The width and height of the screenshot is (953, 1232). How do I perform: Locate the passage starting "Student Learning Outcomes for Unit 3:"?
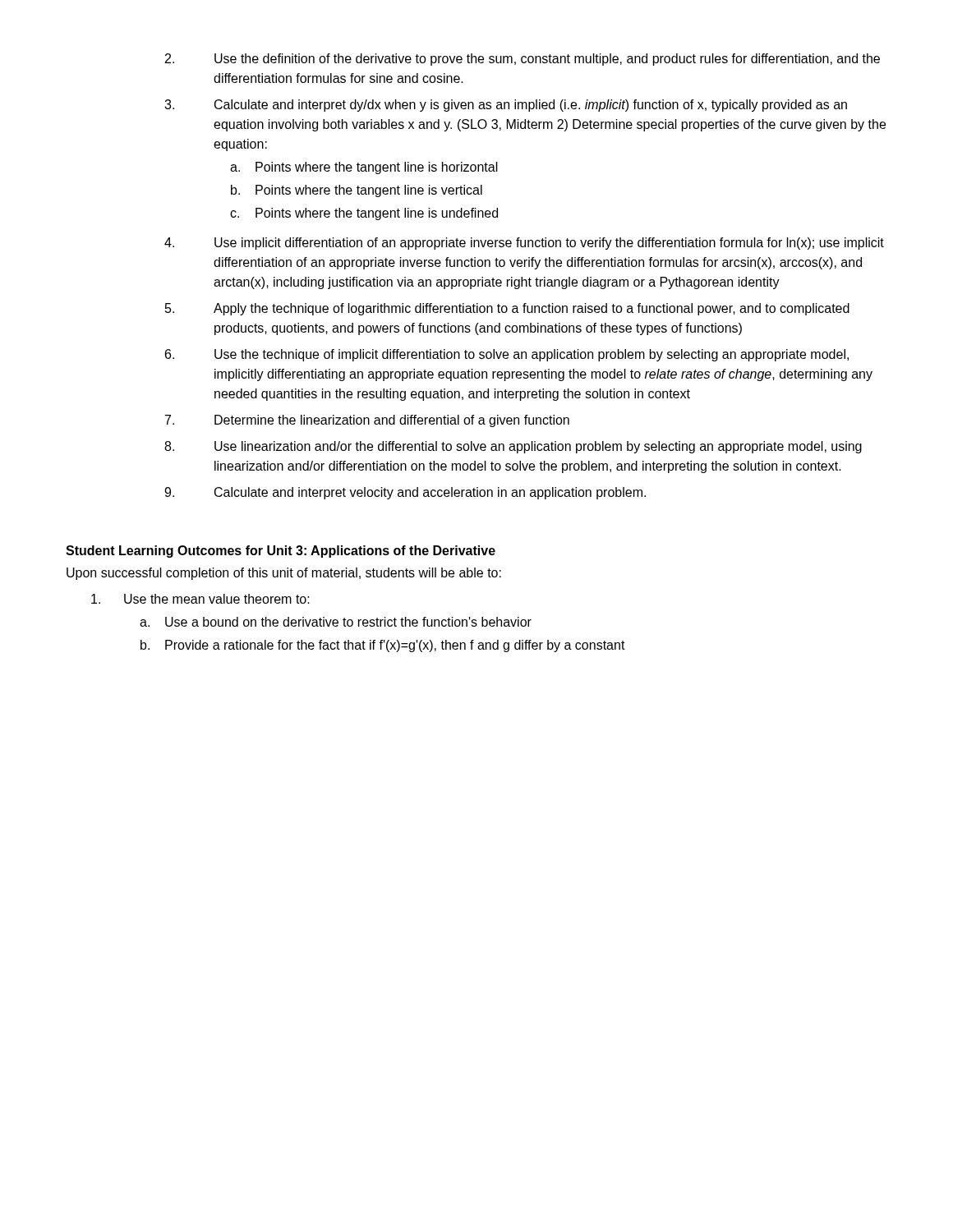pyautogui.click(x=281, y=551)
